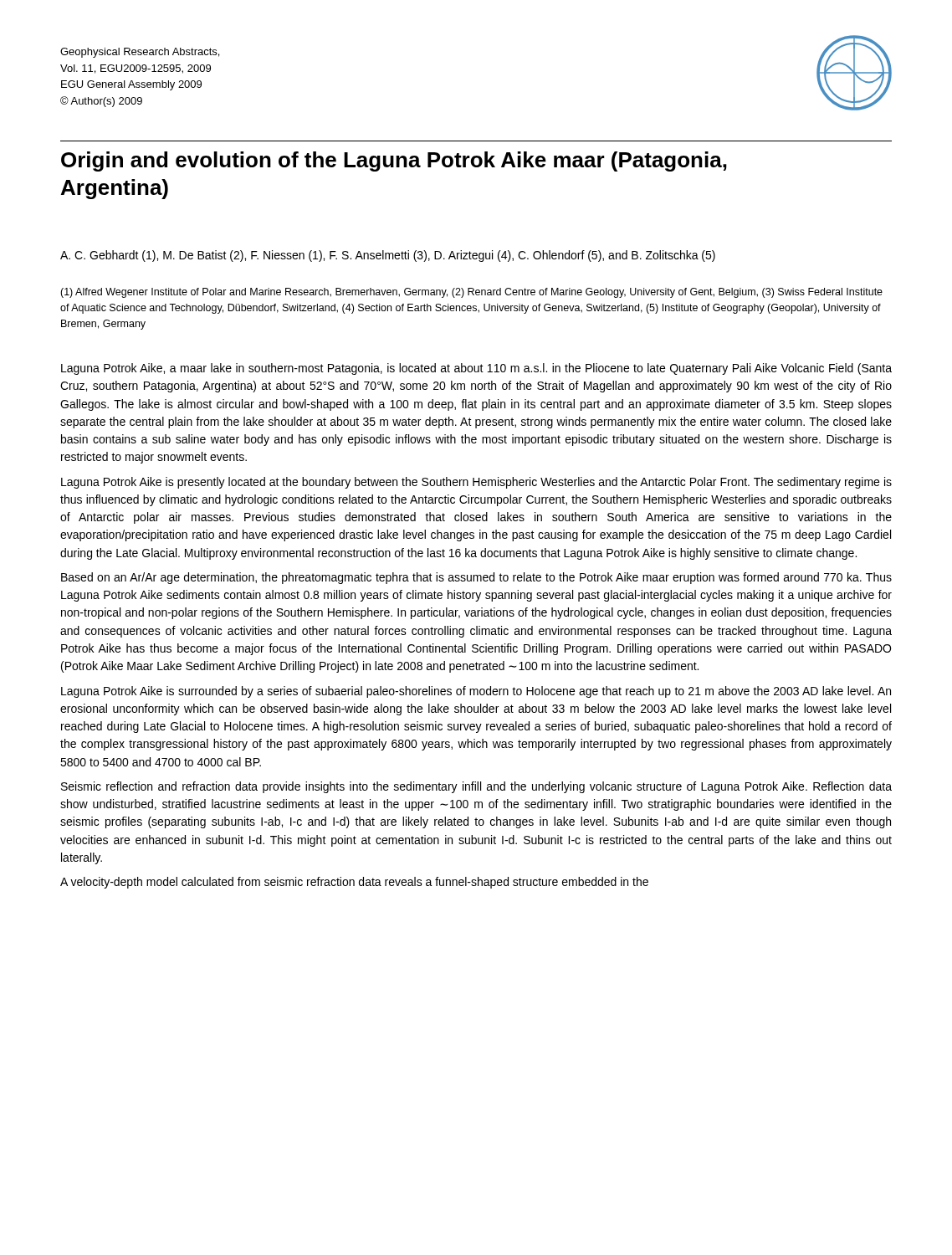
Task: Locate the text block that says "Laguna Potrok Aike is surrounded by a series"
Action: pos(476,727)
